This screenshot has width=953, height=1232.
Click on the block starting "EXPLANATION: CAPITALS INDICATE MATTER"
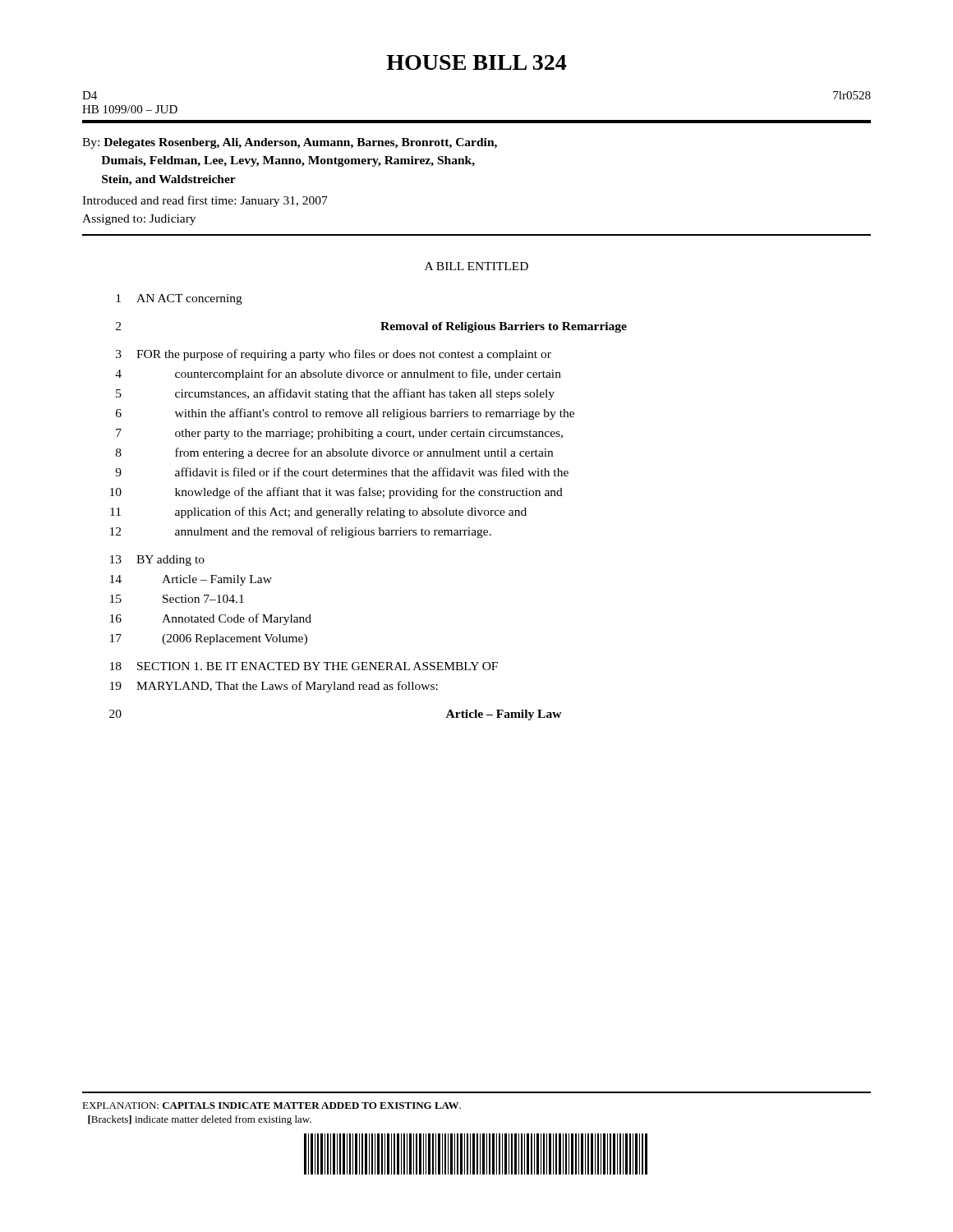point(272,1112)
